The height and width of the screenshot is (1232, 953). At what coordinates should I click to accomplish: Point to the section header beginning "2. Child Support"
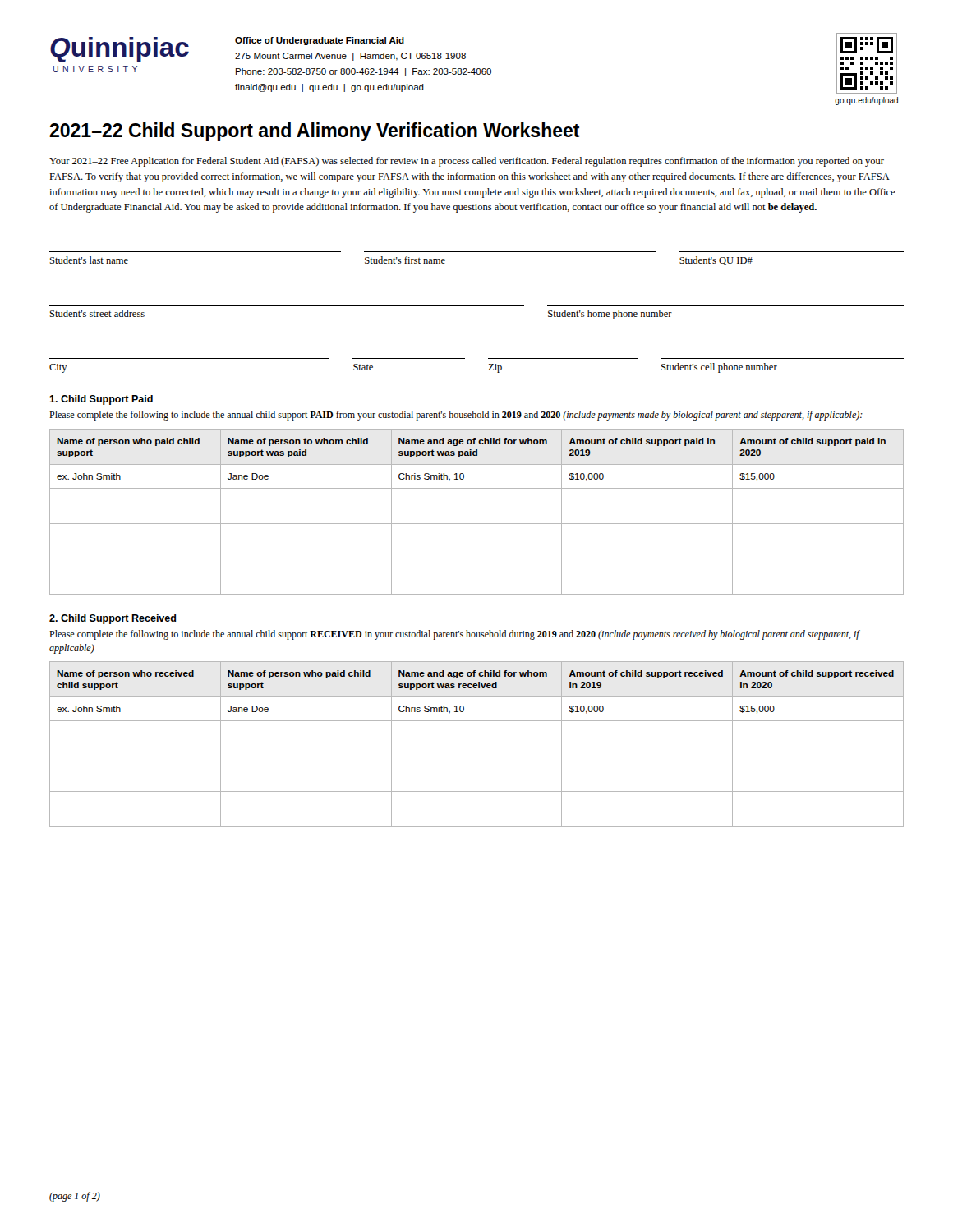coord(113,618)
